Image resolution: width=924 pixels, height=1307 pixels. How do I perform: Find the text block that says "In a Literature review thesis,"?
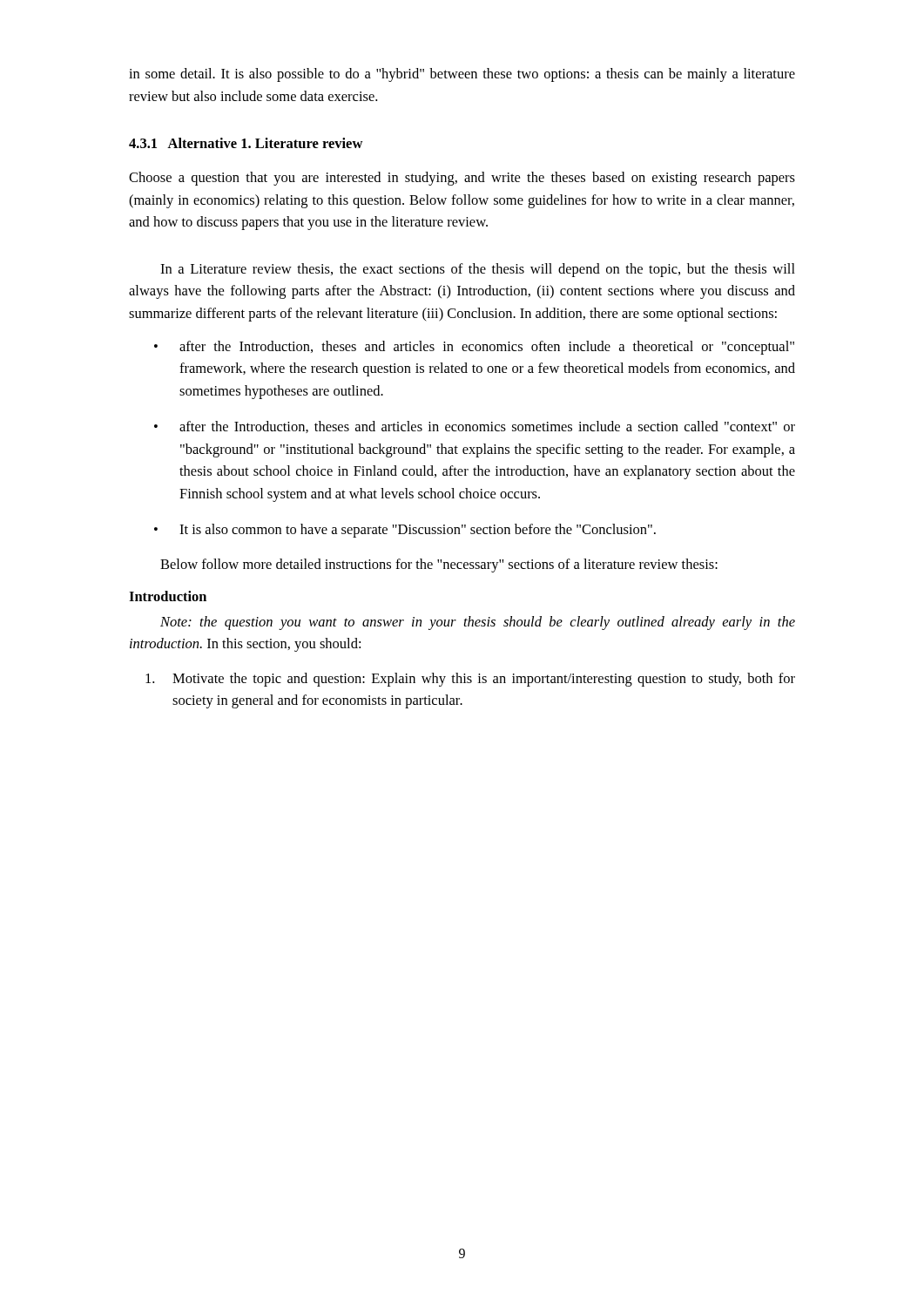462,291
